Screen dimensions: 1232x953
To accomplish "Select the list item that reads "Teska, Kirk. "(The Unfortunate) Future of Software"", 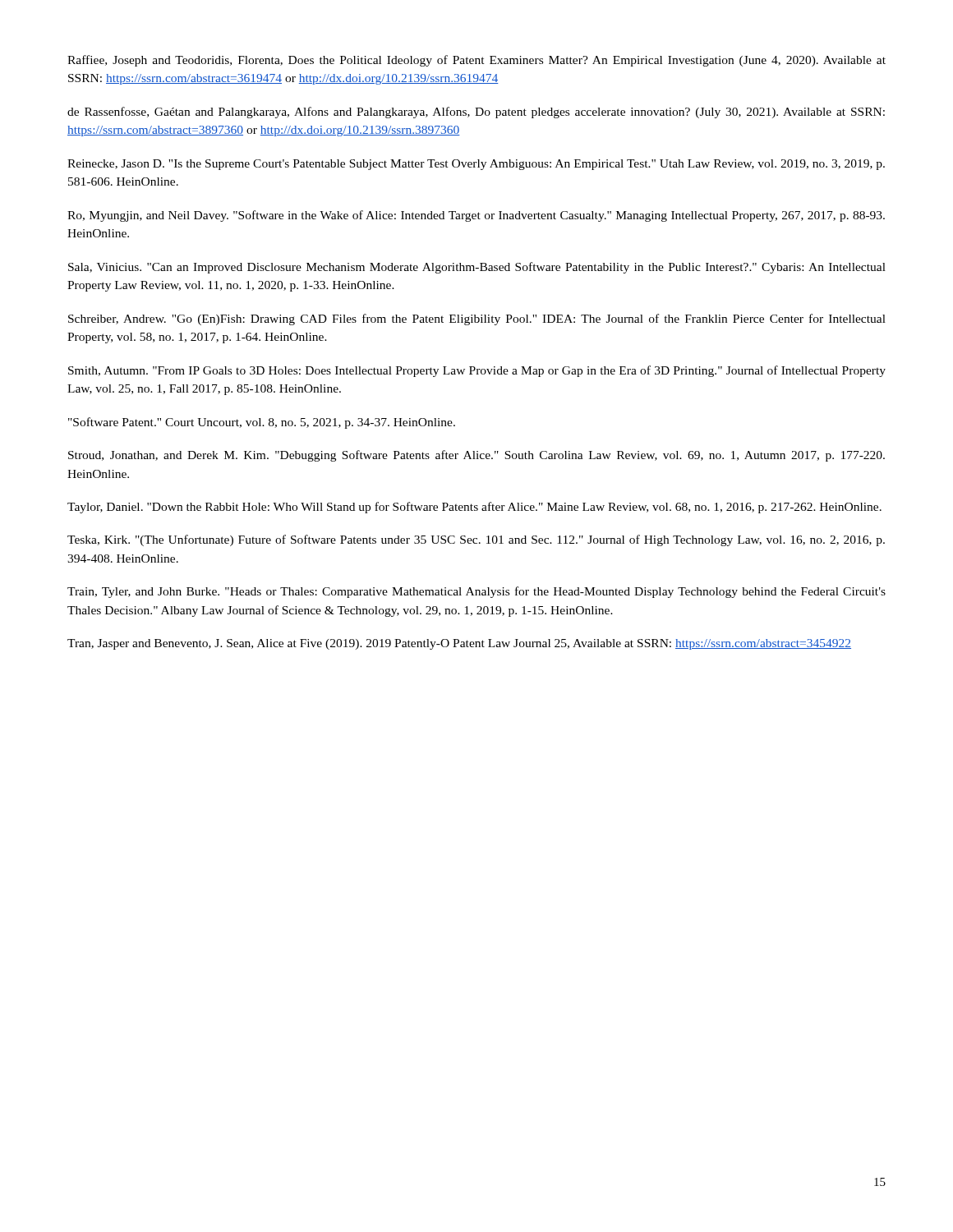I will (476, 549).
